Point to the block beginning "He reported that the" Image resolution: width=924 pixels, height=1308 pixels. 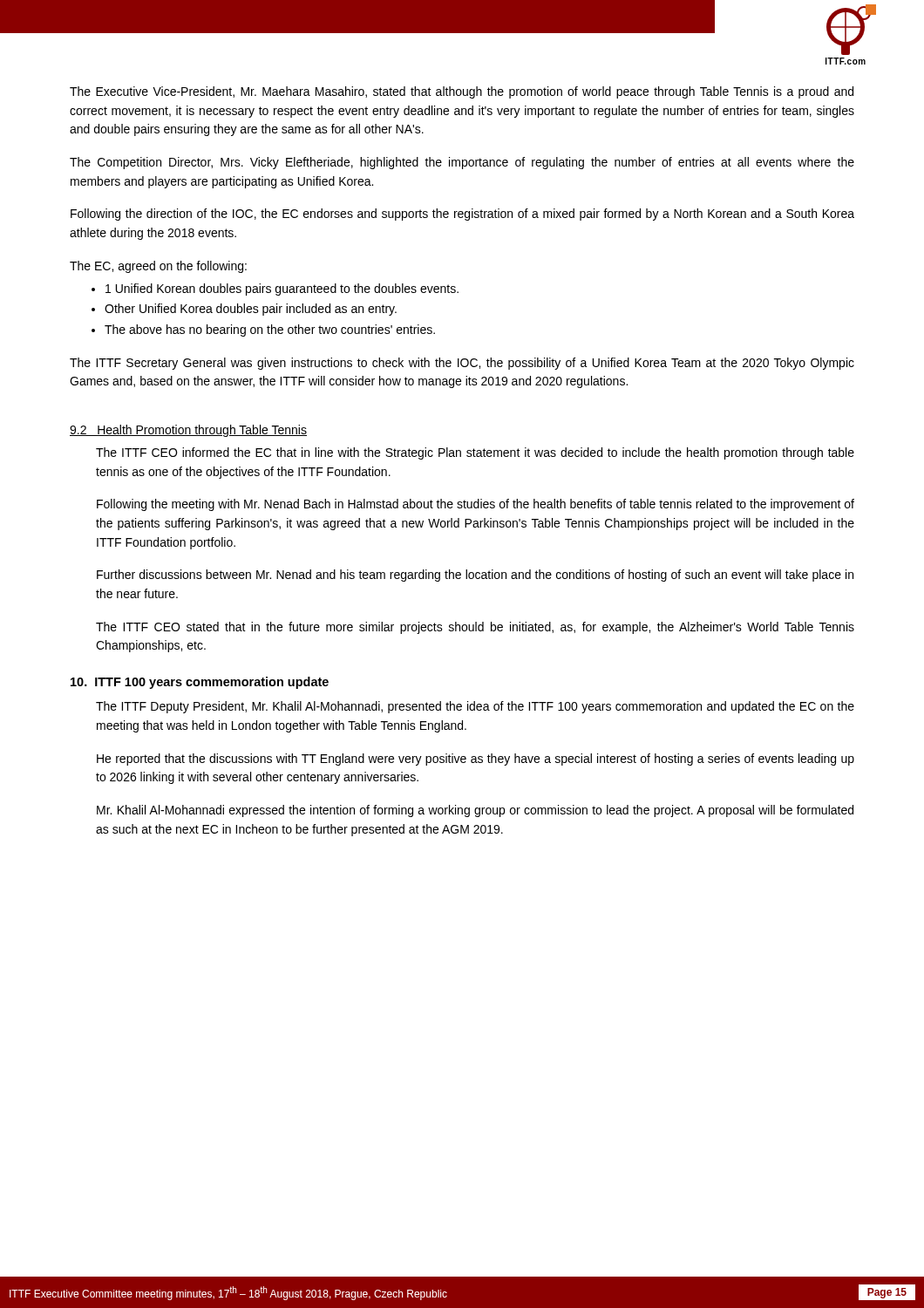(x=475, y=768)
